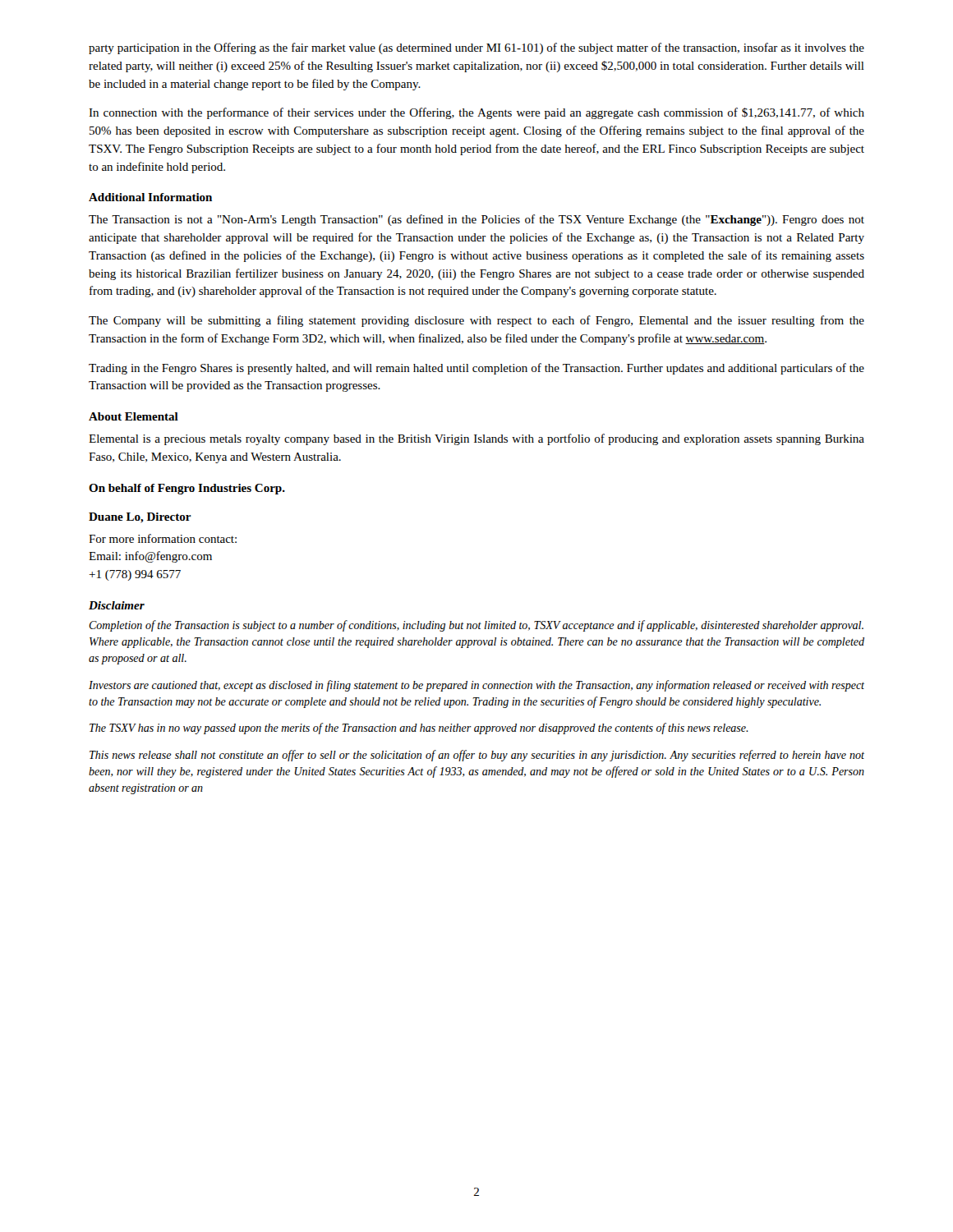The height and width of the screenshot is (1232, 953).
Task: Select the region starting "On behalf of Fengro"
Action: [x=187, y=487]
